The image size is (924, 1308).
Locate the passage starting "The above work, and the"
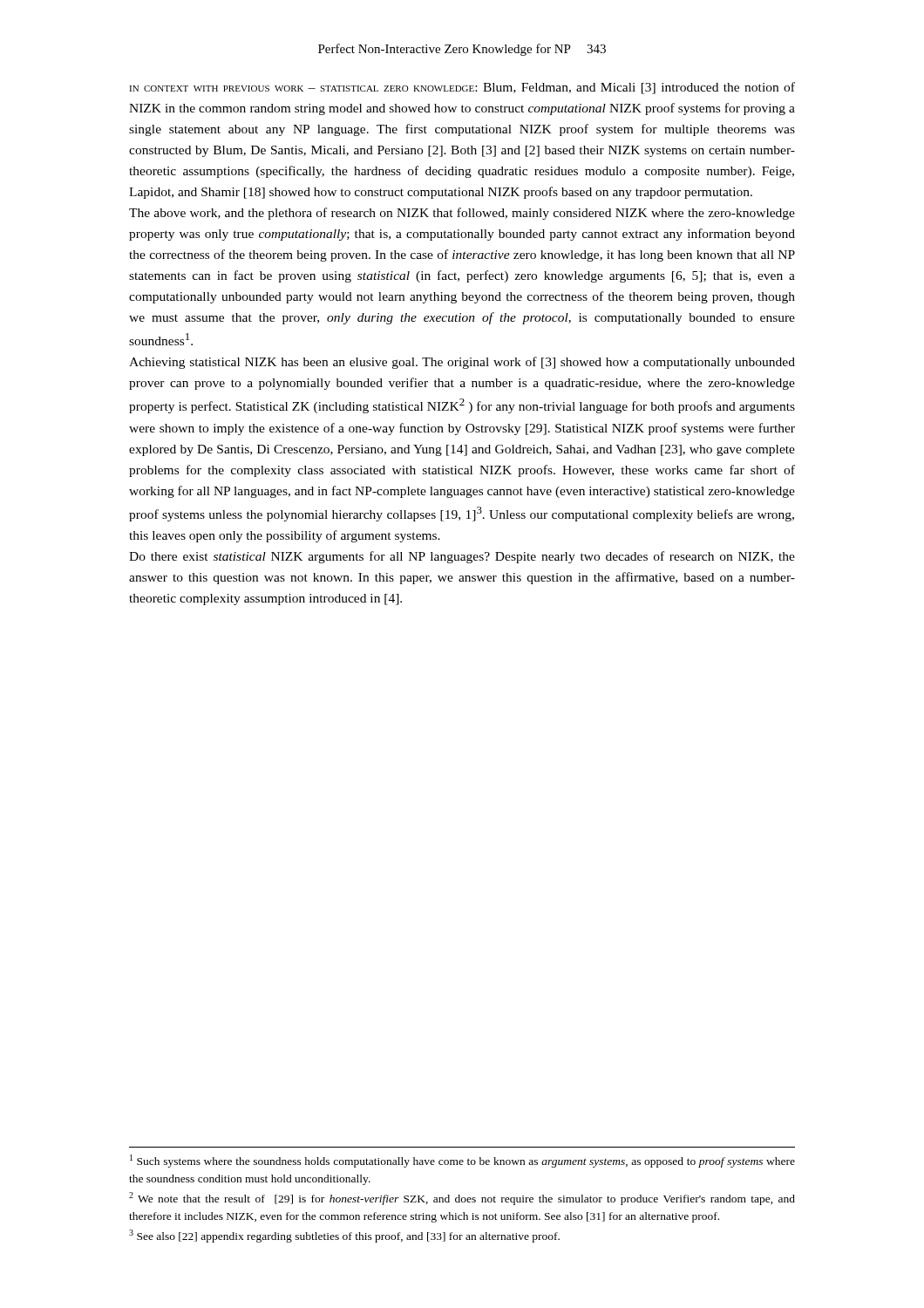coord(462,277)
